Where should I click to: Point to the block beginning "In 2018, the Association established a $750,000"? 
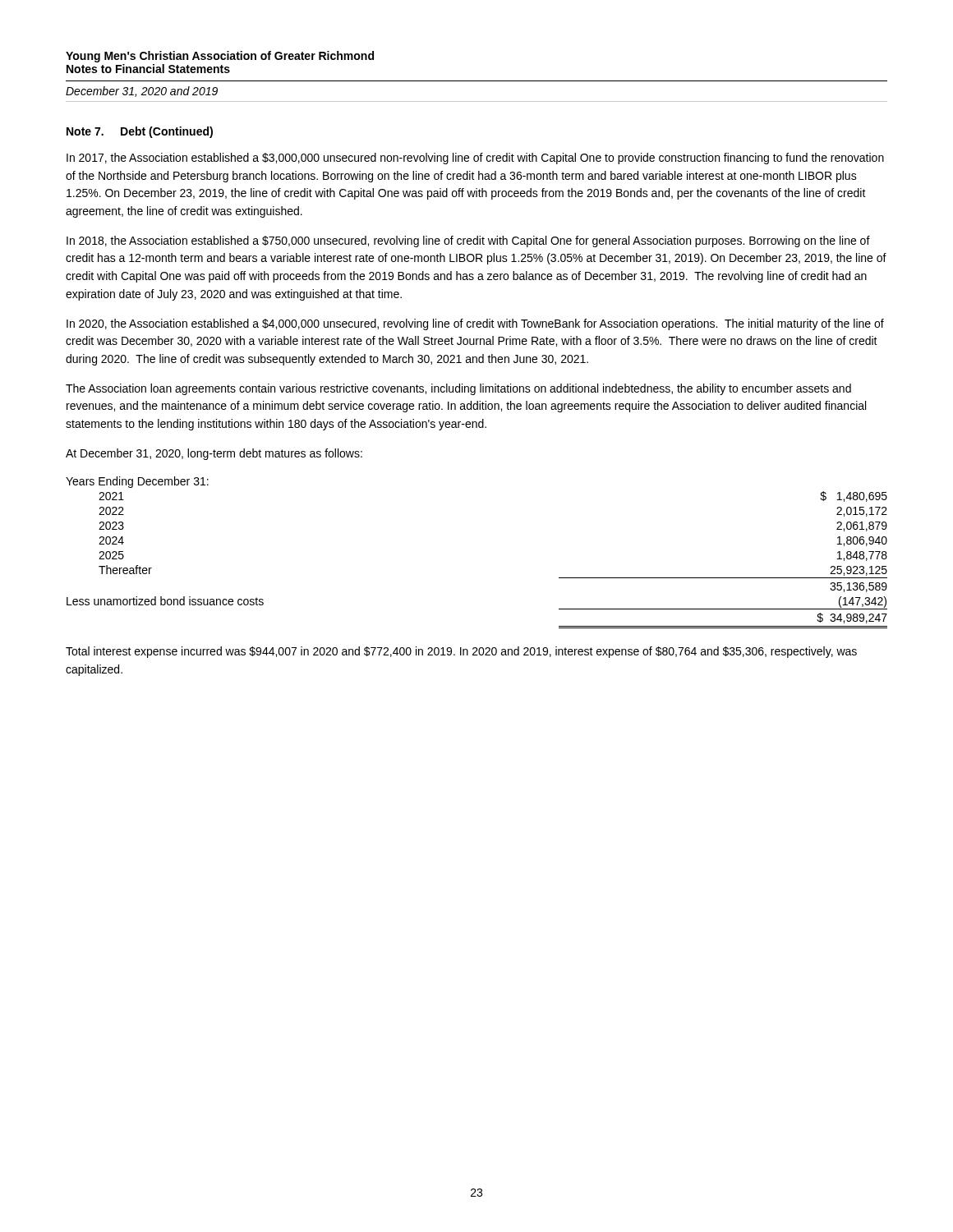(x=476, y=267)
